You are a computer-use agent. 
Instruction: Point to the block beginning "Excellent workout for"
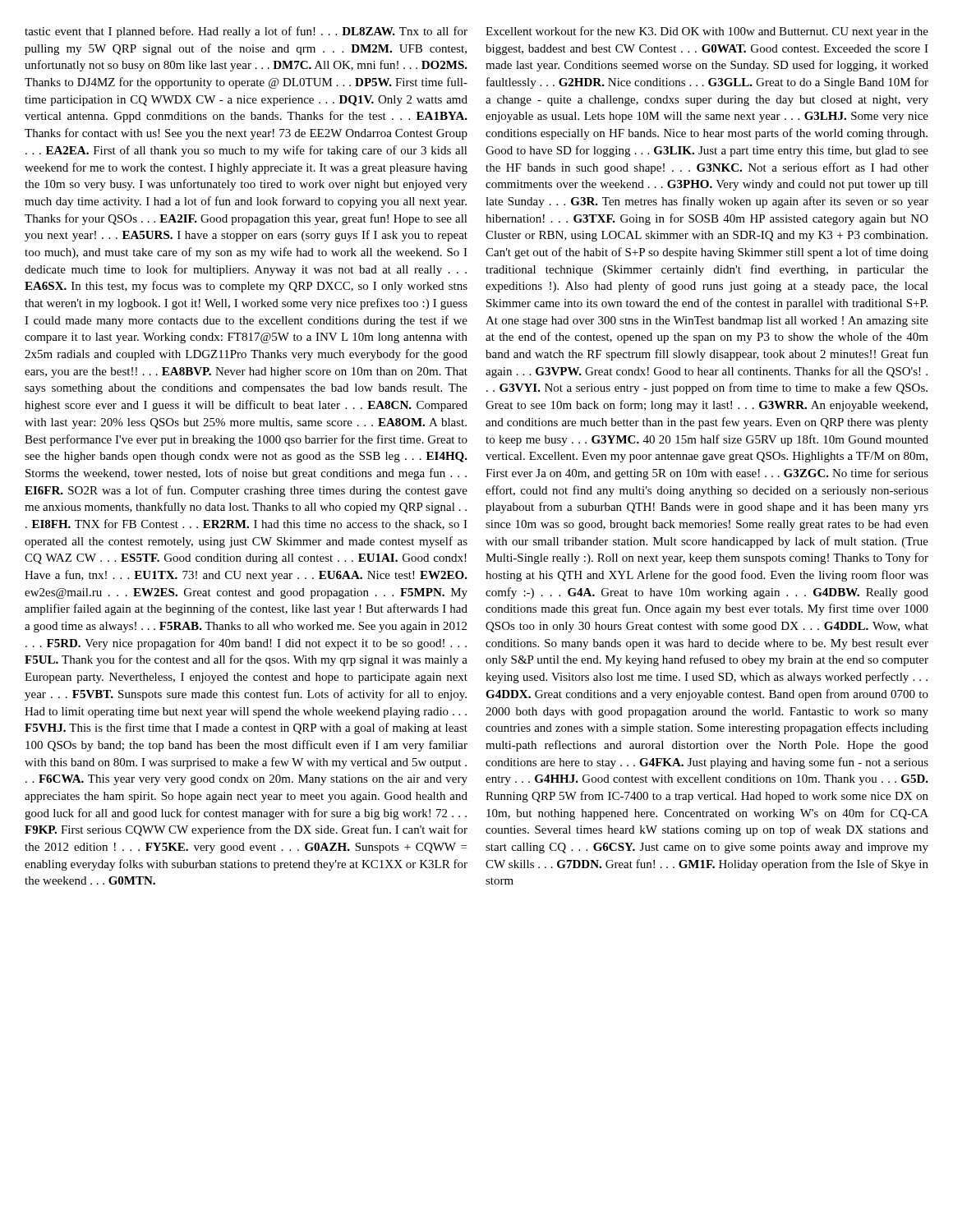pyautogui.click(x=707, y=456)
